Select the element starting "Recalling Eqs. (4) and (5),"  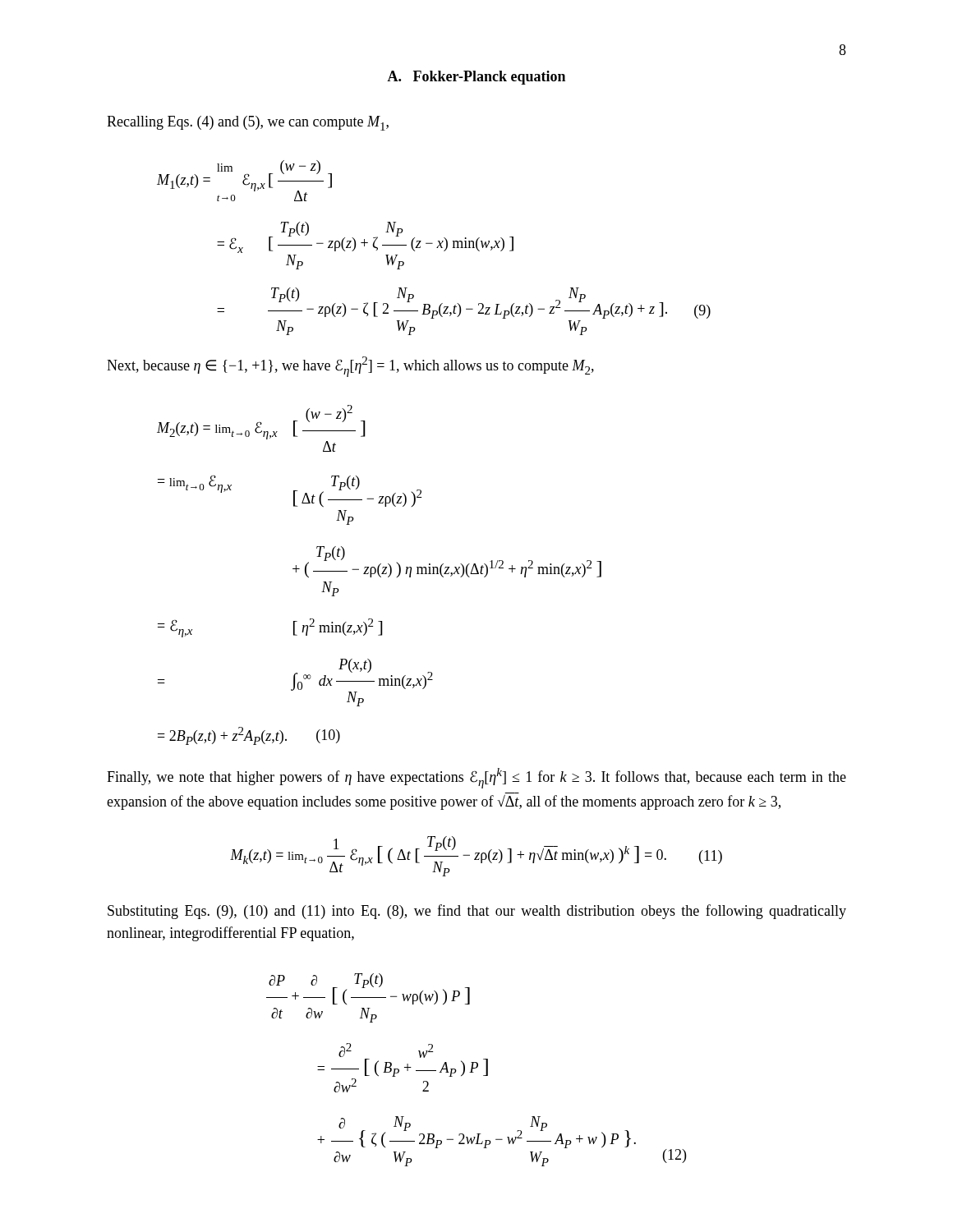click(x=248, y=123)
